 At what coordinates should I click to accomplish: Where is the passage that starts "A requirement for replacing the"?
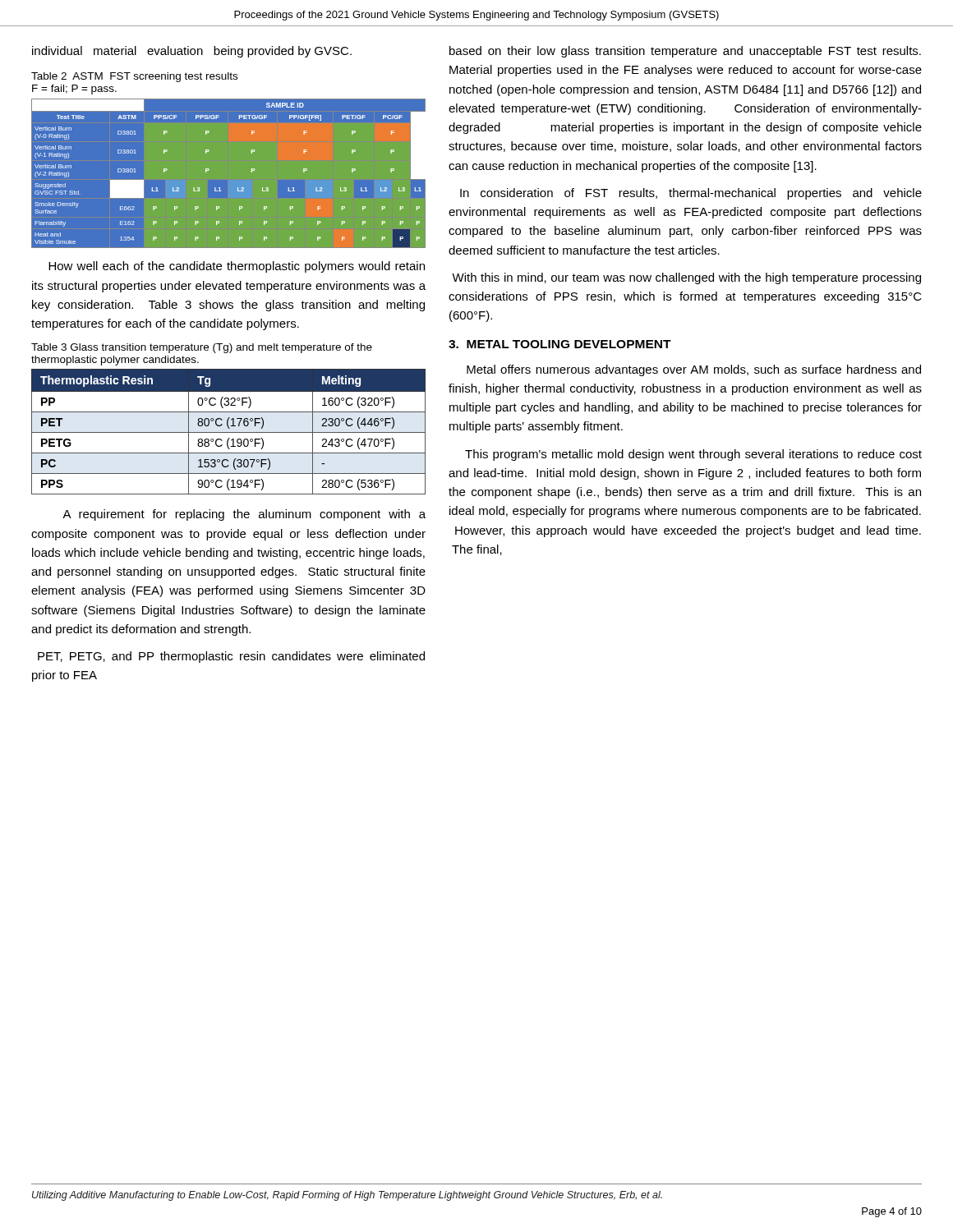point(228,571)
